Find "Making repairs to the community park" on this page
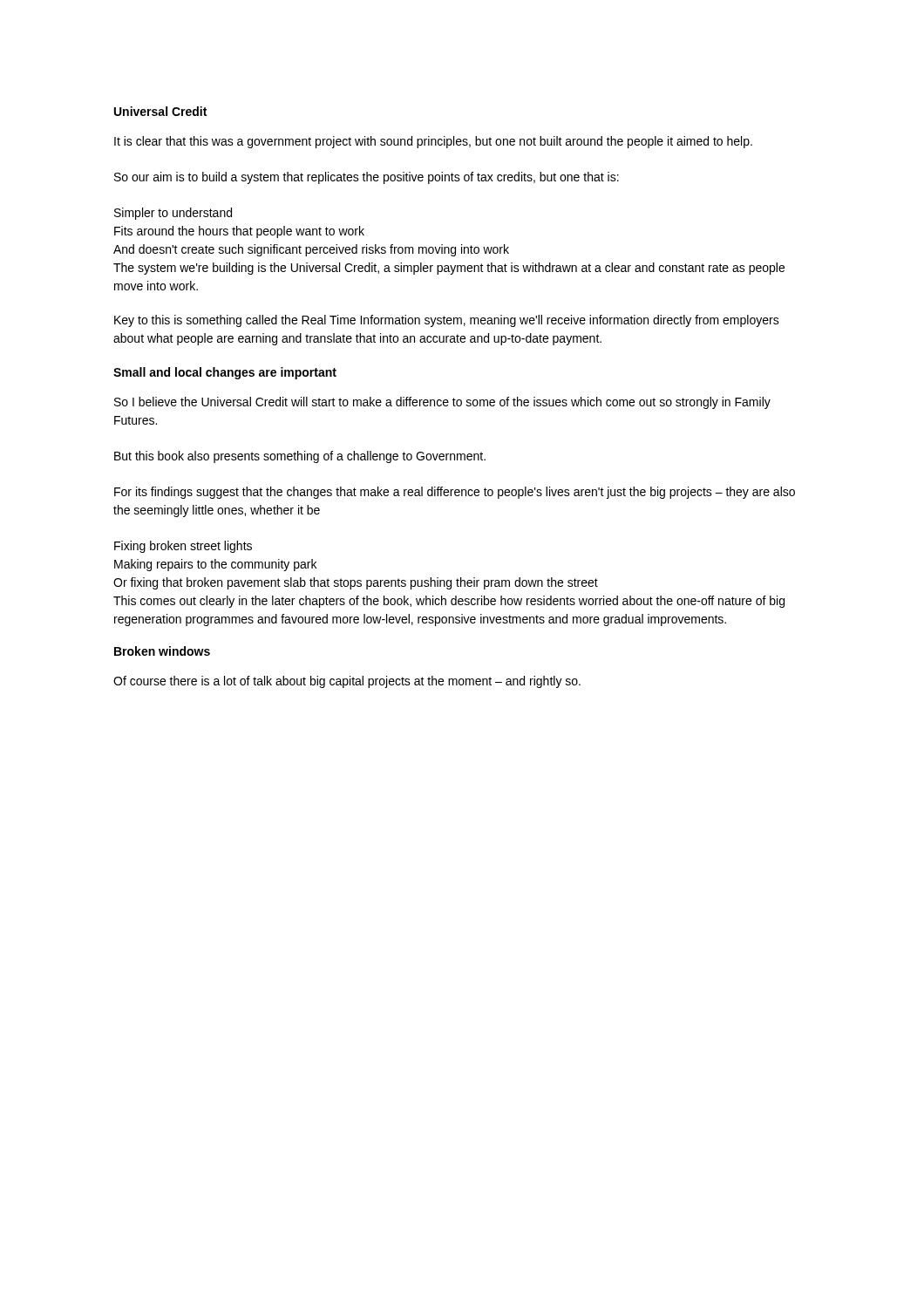 (215, 564)
